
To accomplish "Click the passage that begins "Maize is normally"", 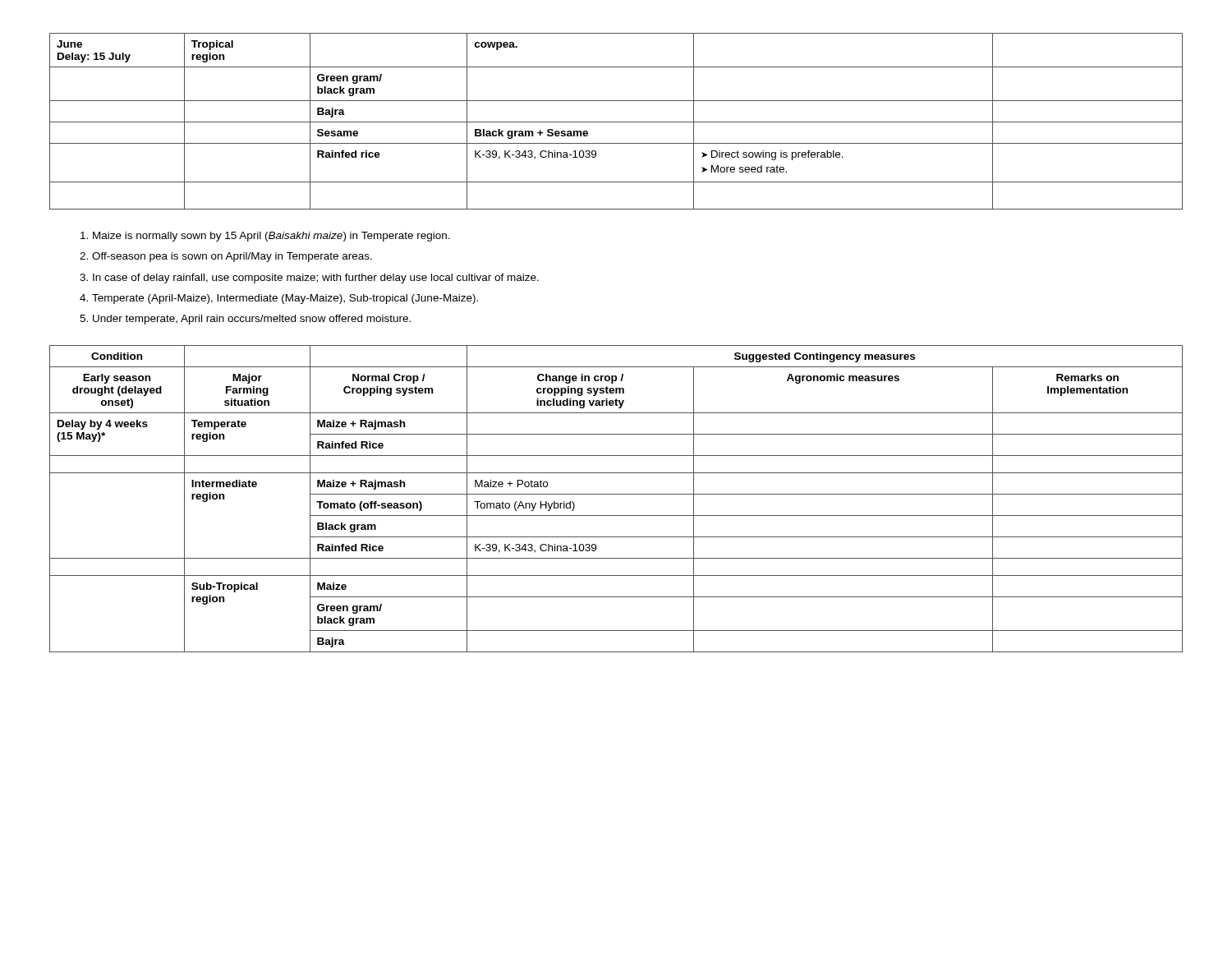I will click(265, 237).
